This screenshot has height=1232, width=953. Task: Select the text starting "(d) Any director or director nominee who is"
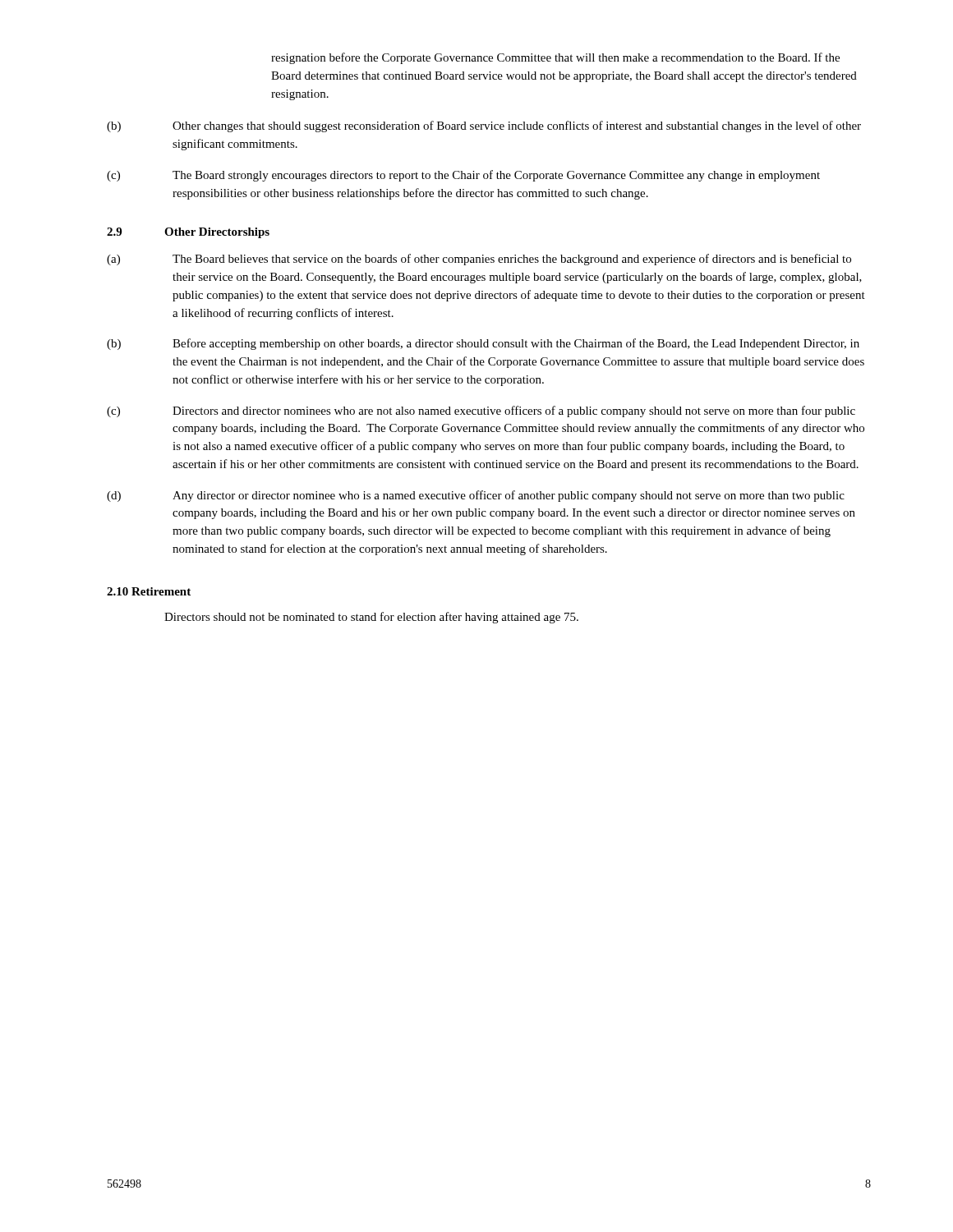(x=489, y=522)
